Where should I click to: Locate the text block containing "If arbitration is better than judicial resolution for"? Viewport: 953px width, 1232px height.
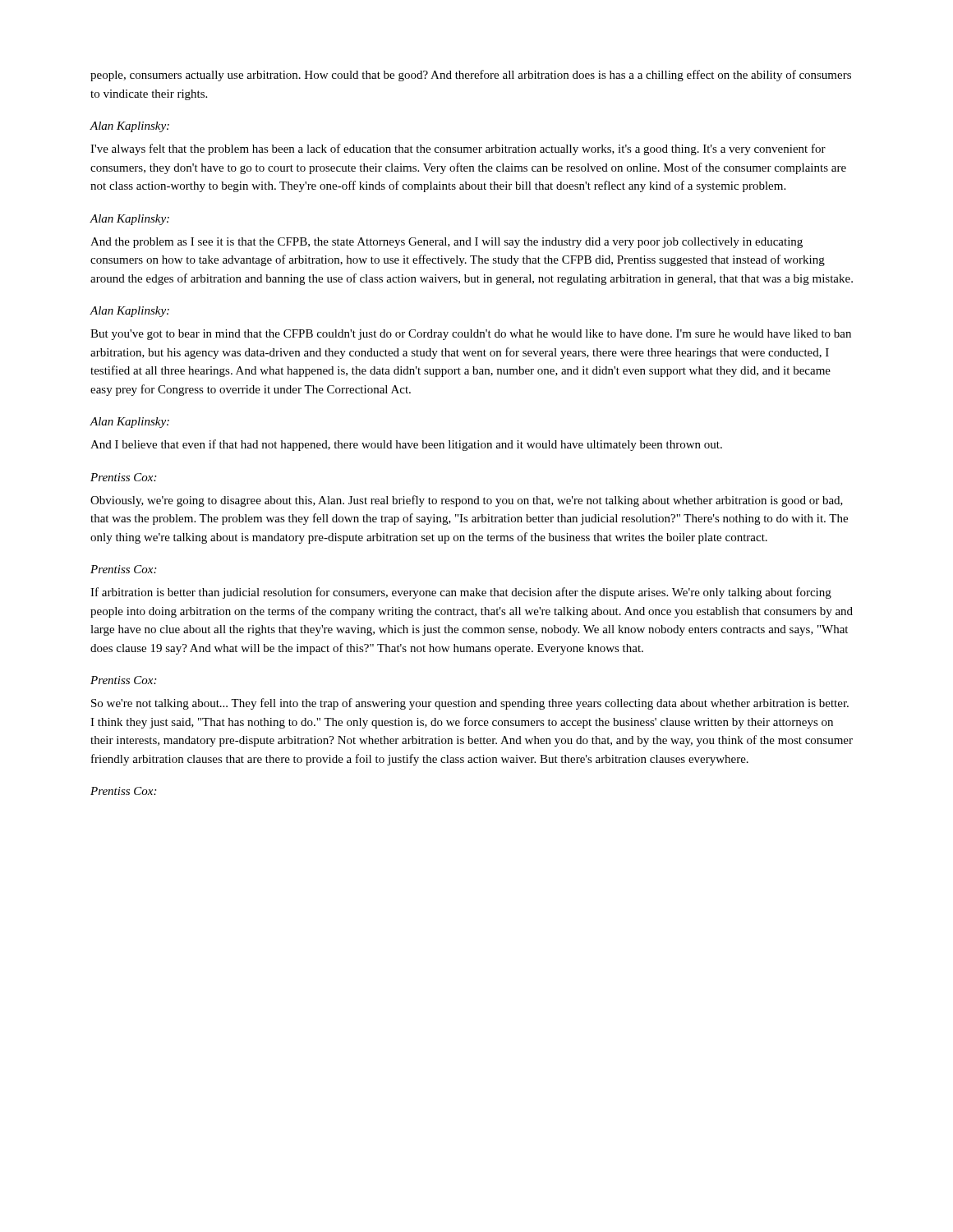click(x=472, y=620)
